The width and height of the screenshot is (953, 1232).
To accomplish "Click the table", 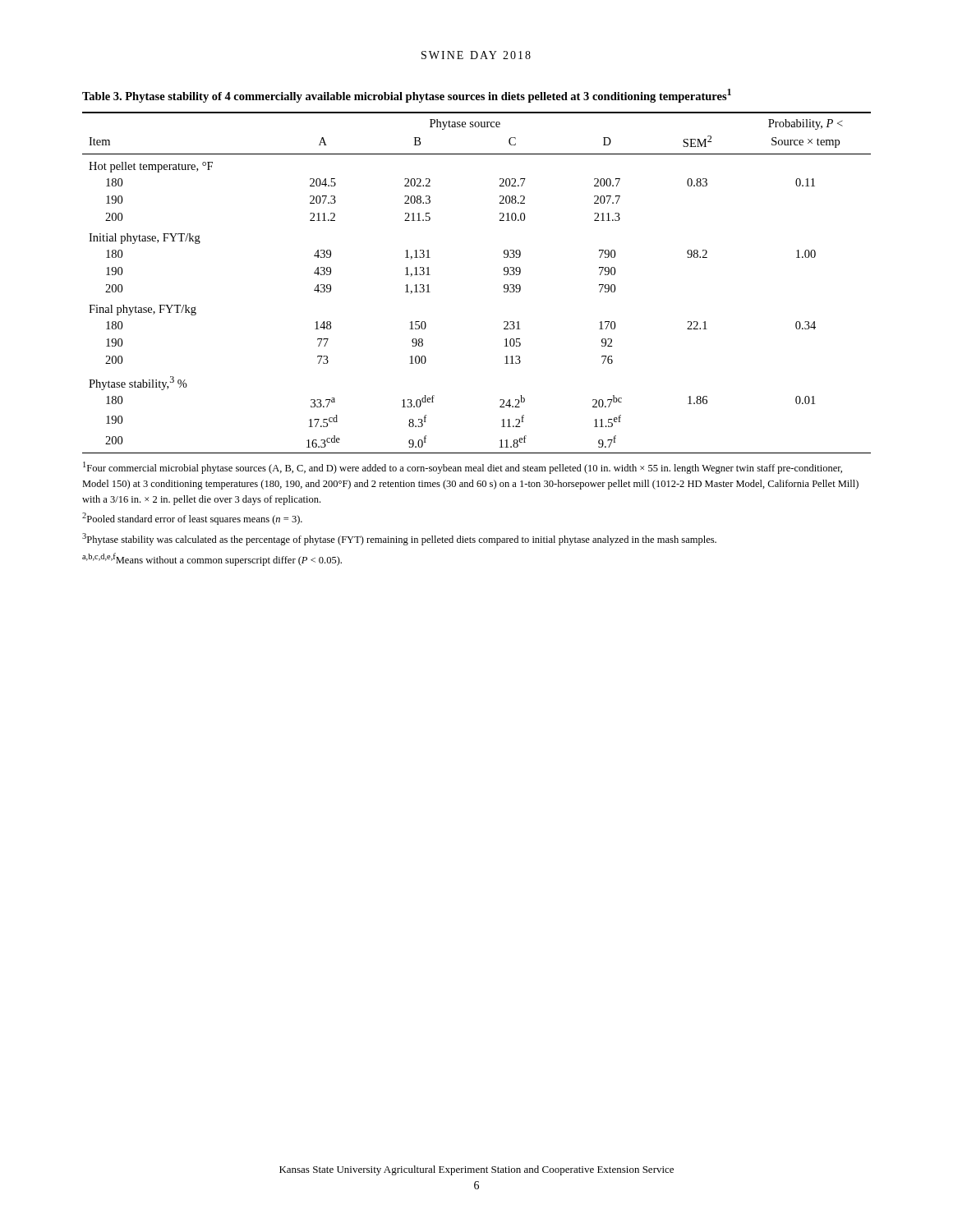I will (x=476, y=327).
